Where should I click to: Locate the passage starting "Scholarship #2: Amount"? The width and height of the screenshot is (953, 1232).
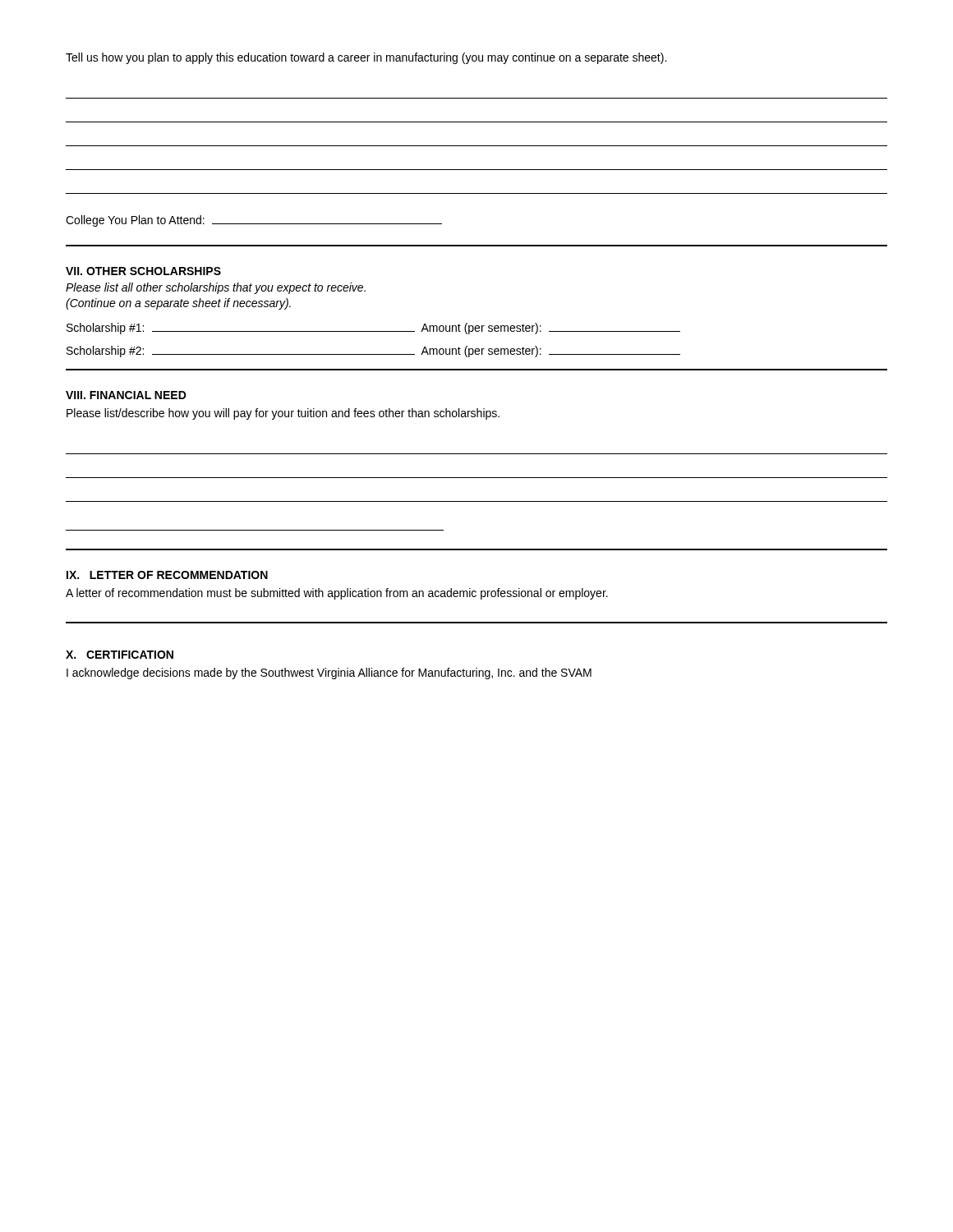coord(373,348)
